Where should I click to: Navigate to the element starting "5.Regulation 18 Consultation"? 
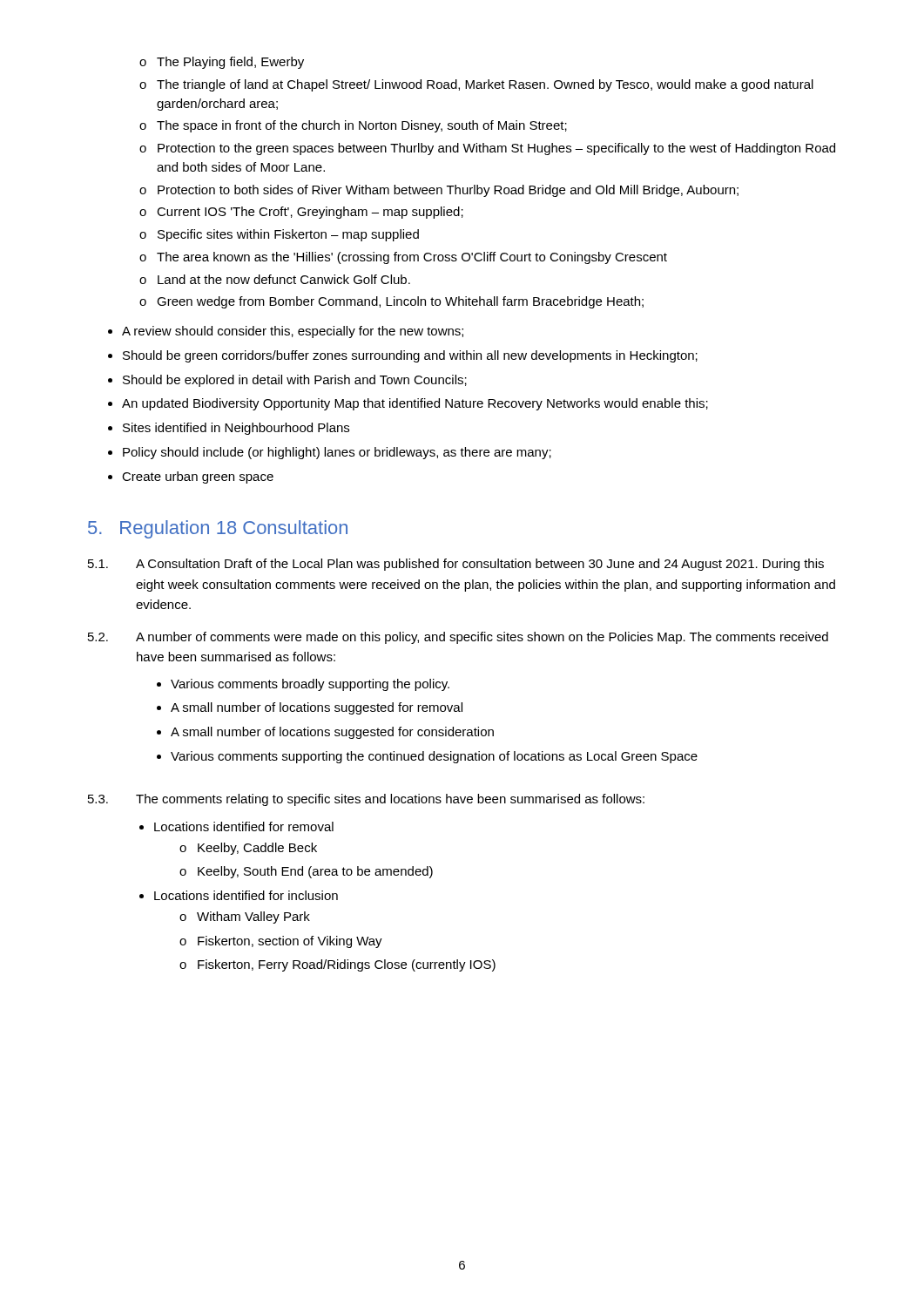(x=218, y=528)
